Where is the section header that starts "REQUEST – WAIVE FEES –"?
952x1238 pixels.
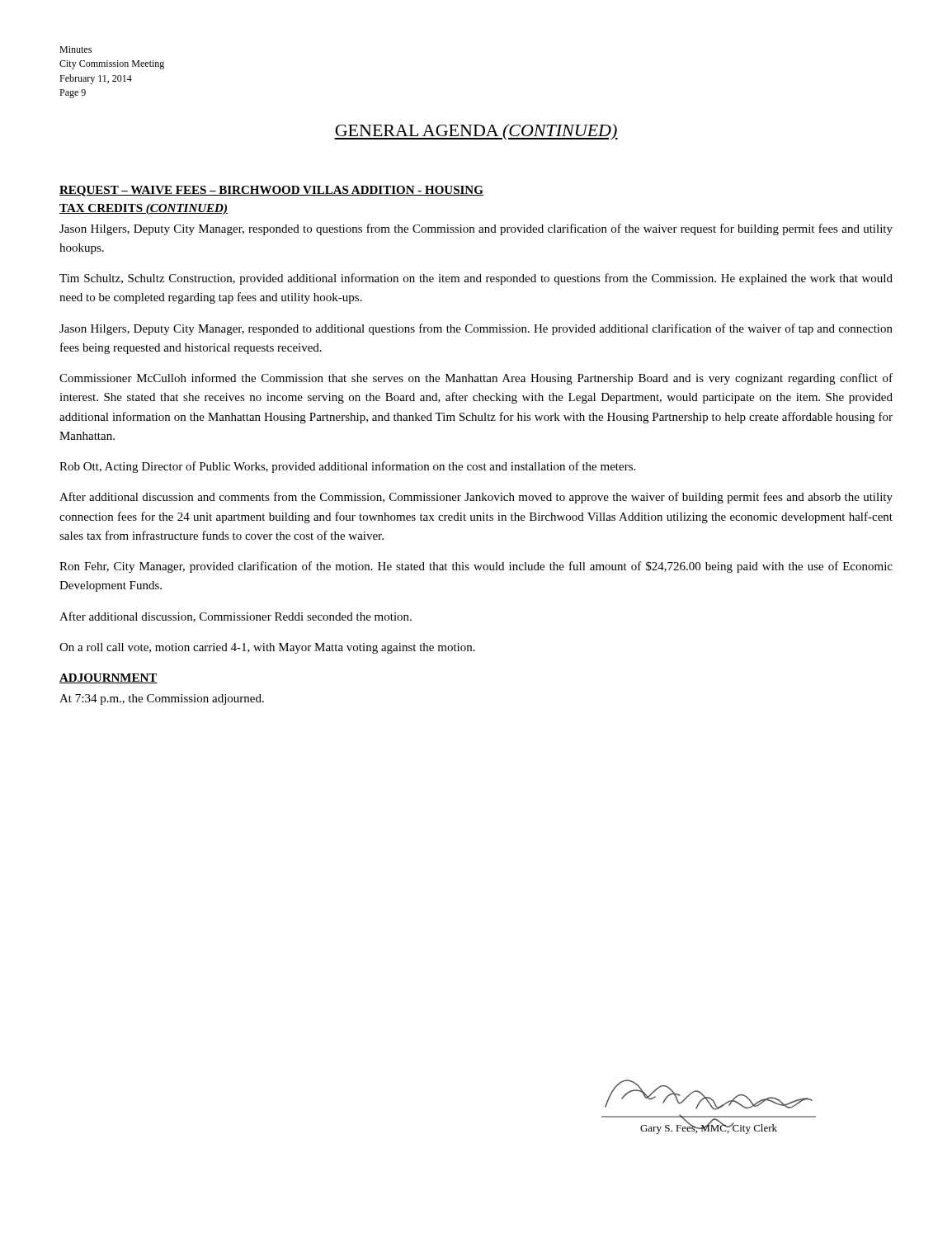pos(271,199)
